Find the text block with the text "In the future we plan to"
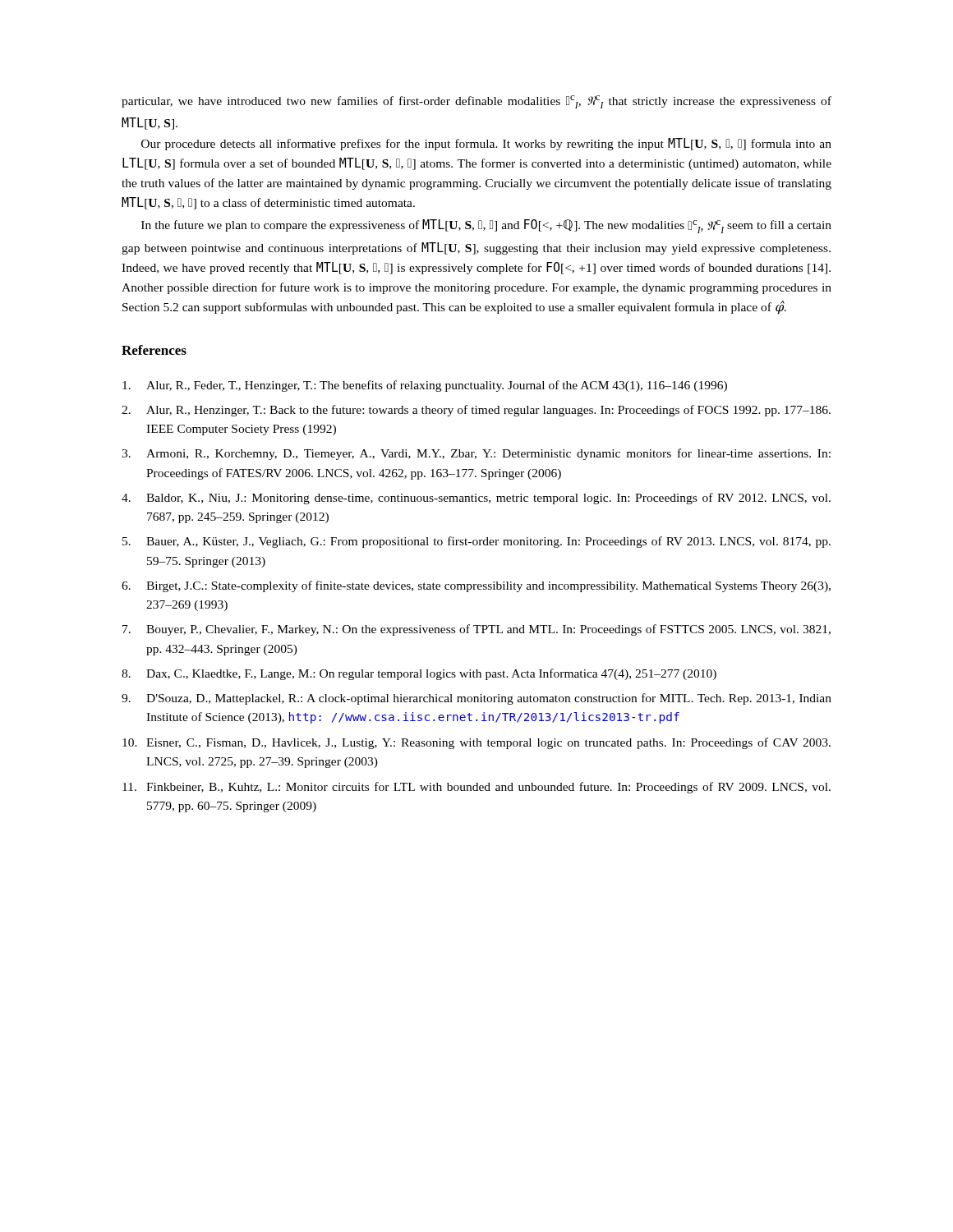This screenshot has height=1232, width=953. tap(476, 265)
